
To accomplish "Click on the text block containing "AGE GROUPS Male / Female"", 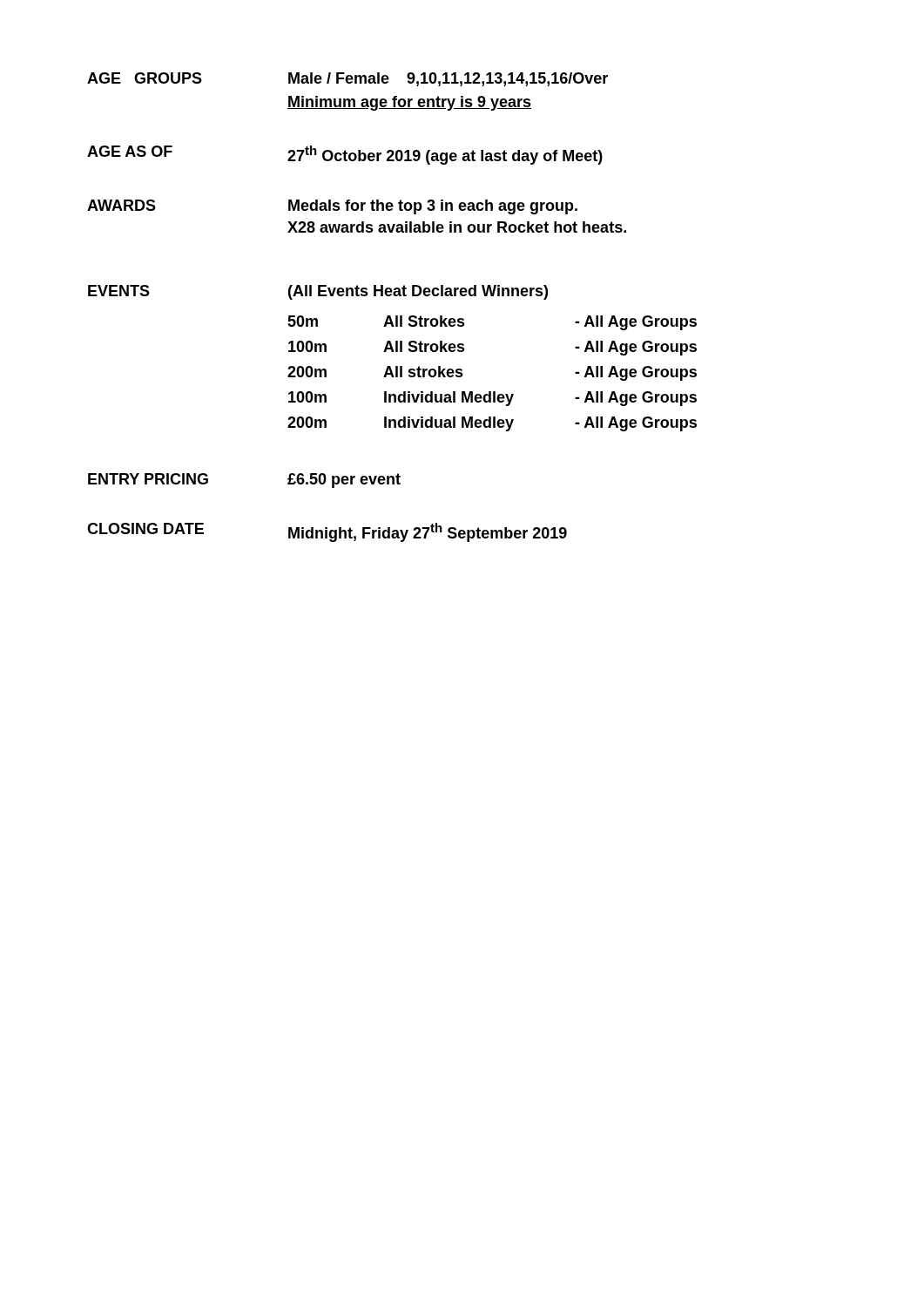I will [471, 91].
